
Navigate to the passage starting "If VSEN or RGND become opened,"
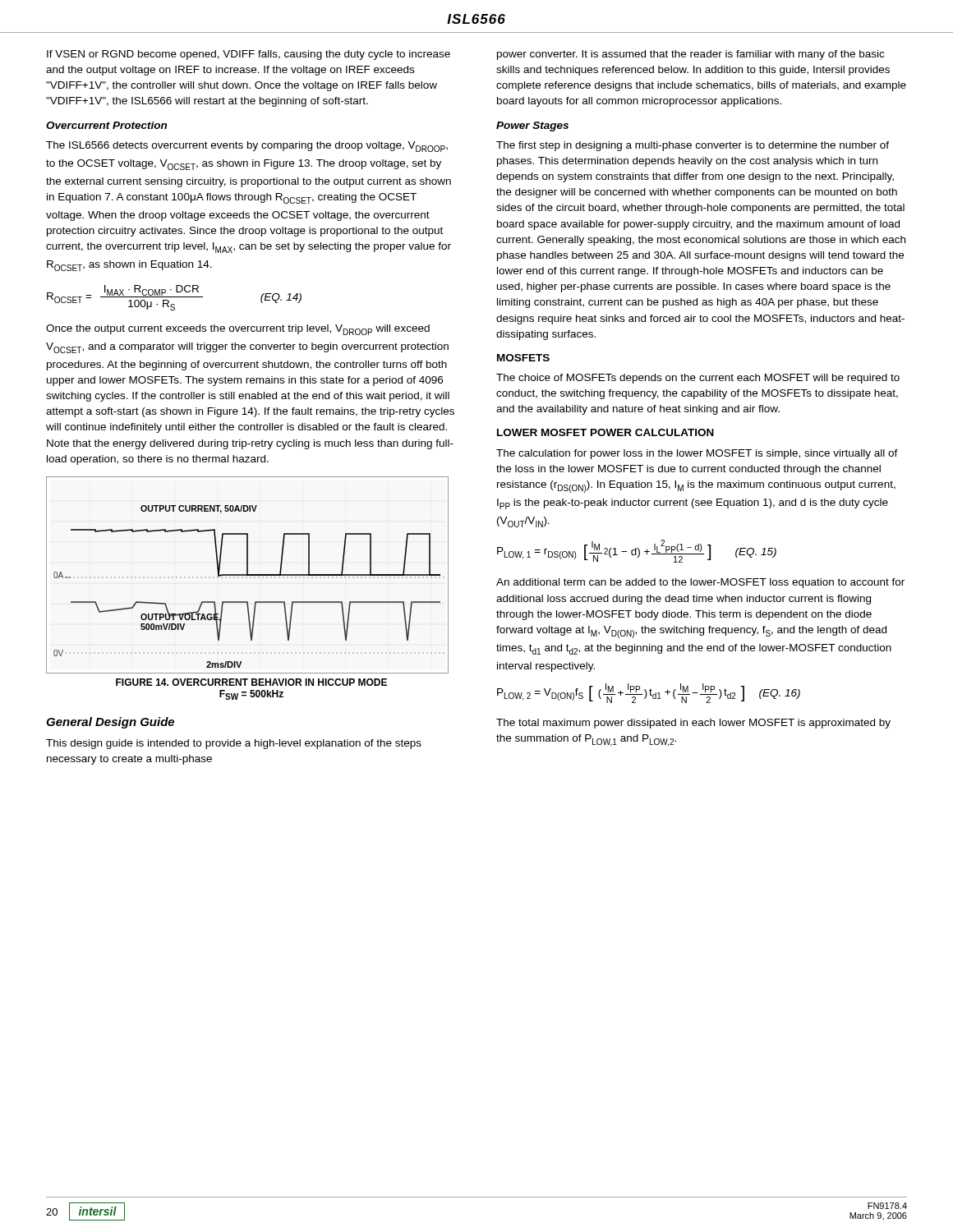tap(251, 77)
